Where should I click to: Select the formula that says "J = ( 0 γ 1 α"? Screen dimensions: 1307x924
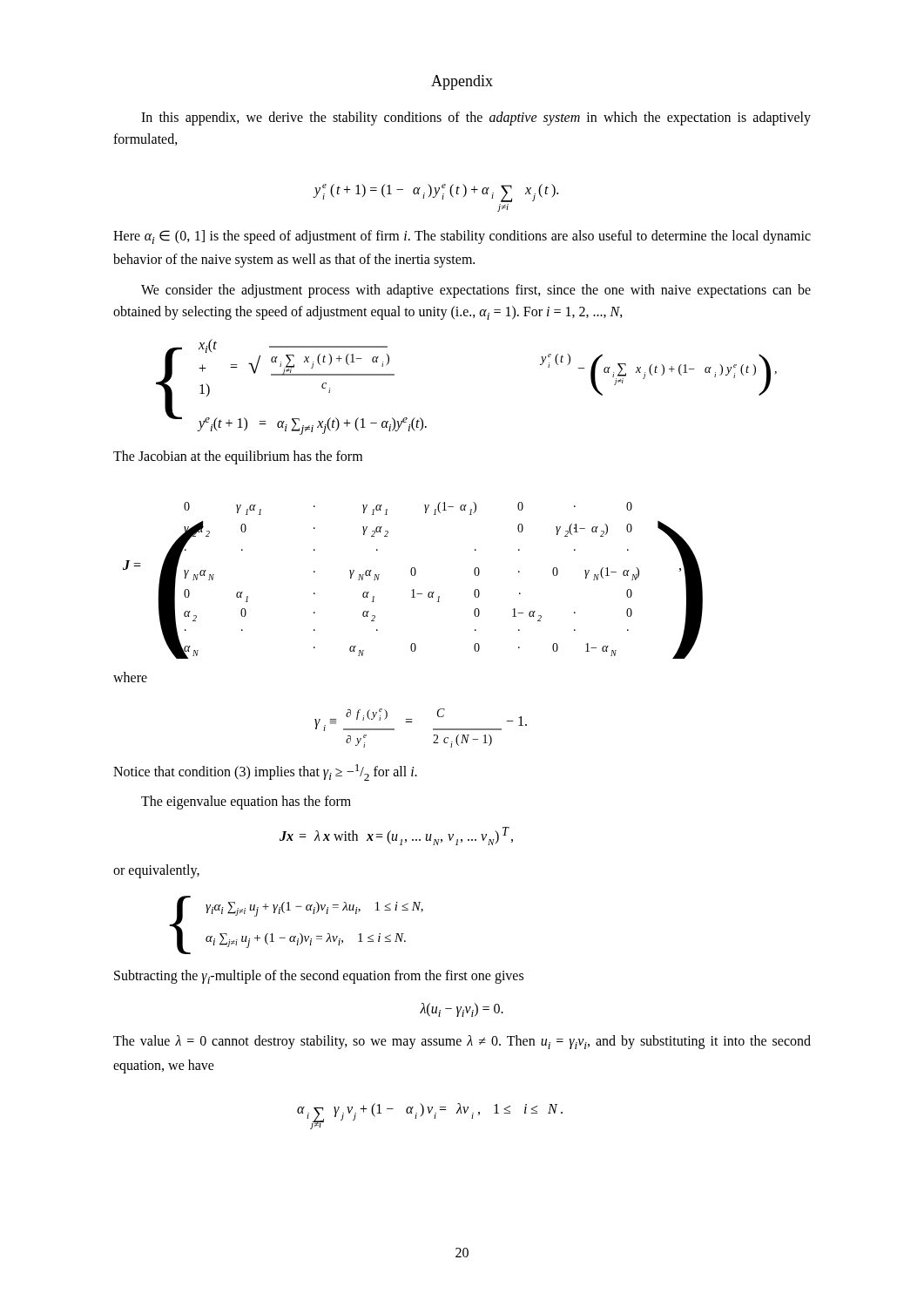[x=462, y=567]
